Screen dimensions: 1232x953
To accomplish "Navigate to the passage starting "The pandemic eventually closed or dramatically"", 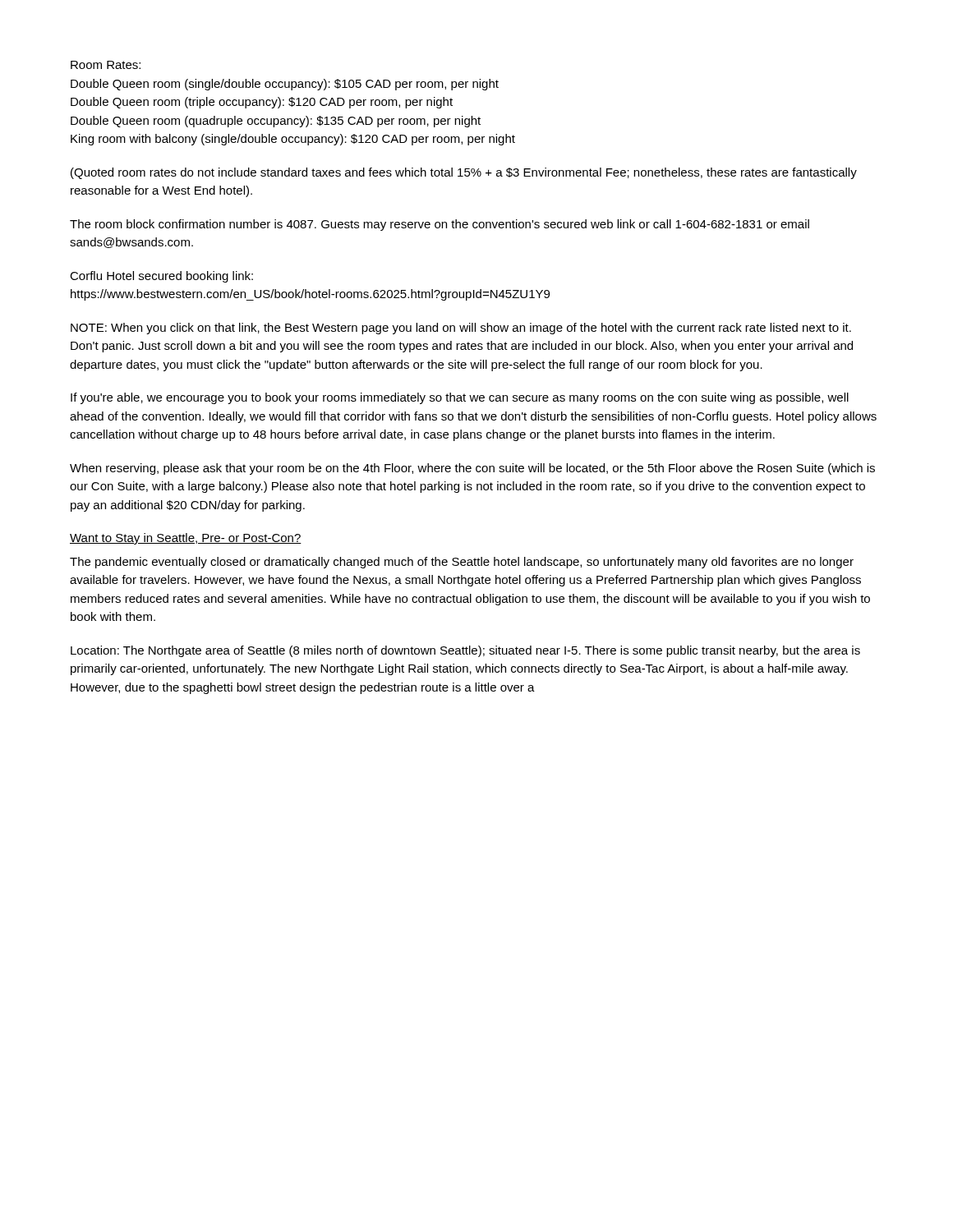I will pyautogui.click(x=470, y=589).
